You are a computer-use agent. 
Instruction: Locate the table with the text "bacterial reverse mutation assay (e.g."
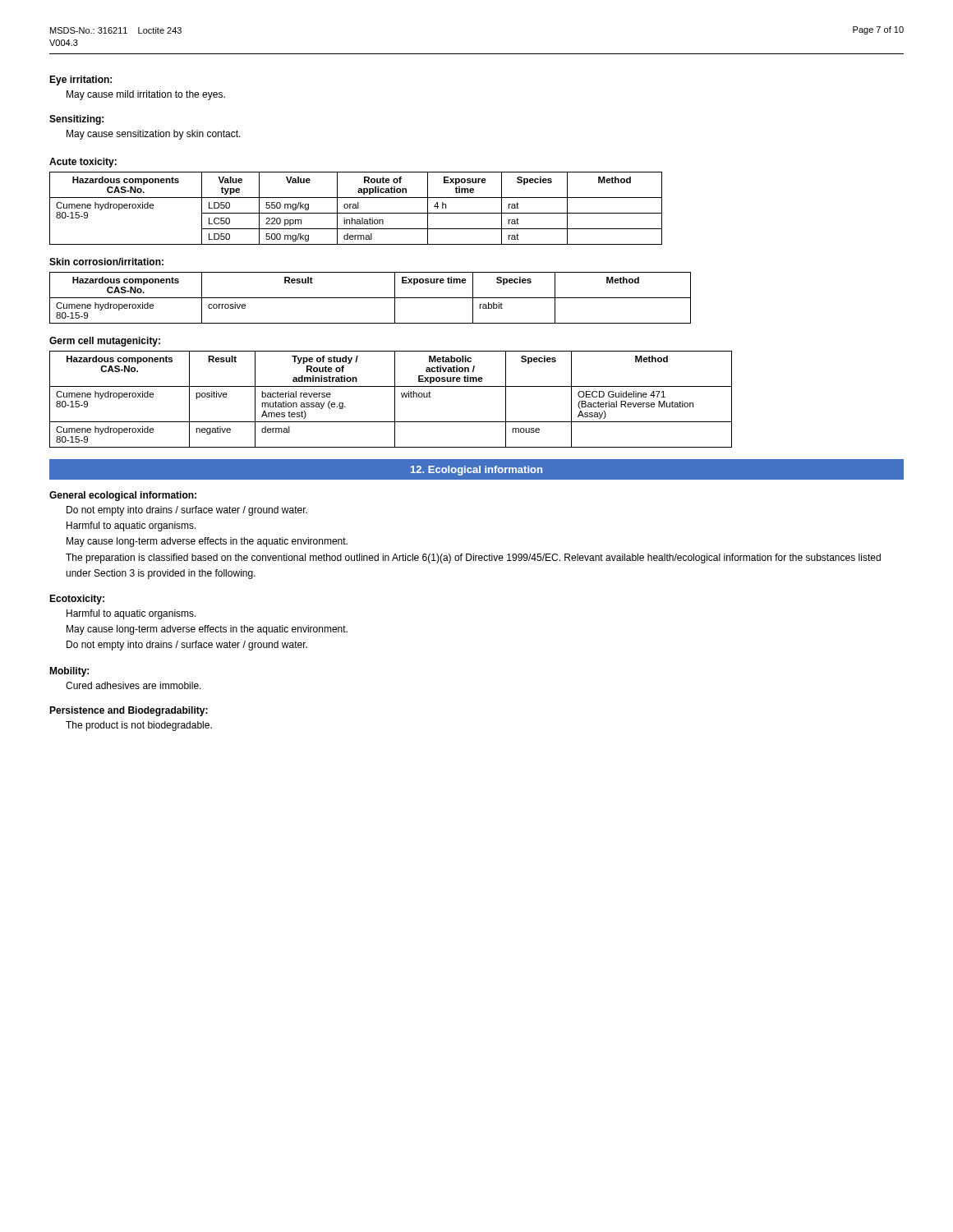click(x=476, y=399)
